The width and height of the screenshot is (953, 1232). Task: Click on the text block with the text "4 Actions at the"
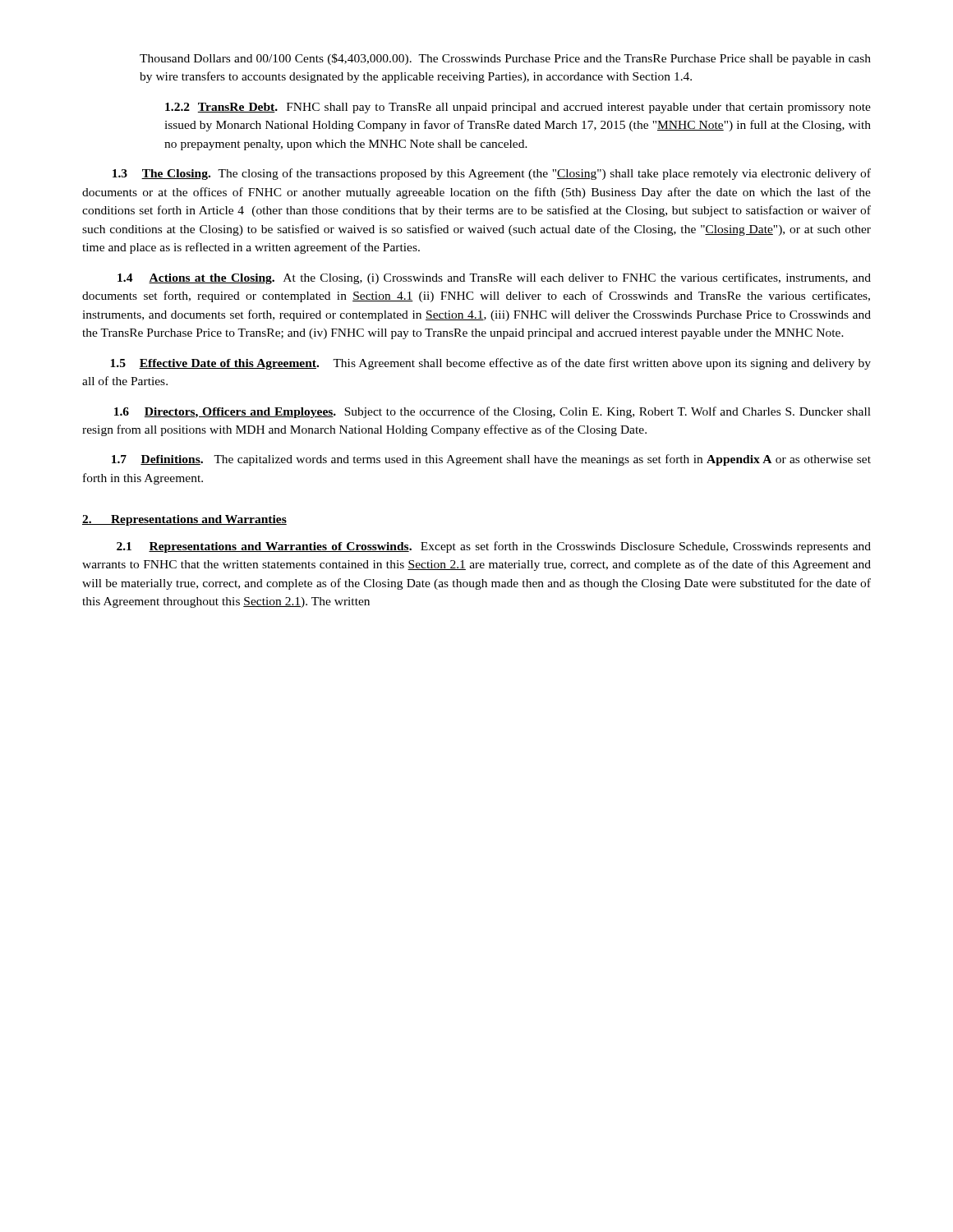[476, 305]
